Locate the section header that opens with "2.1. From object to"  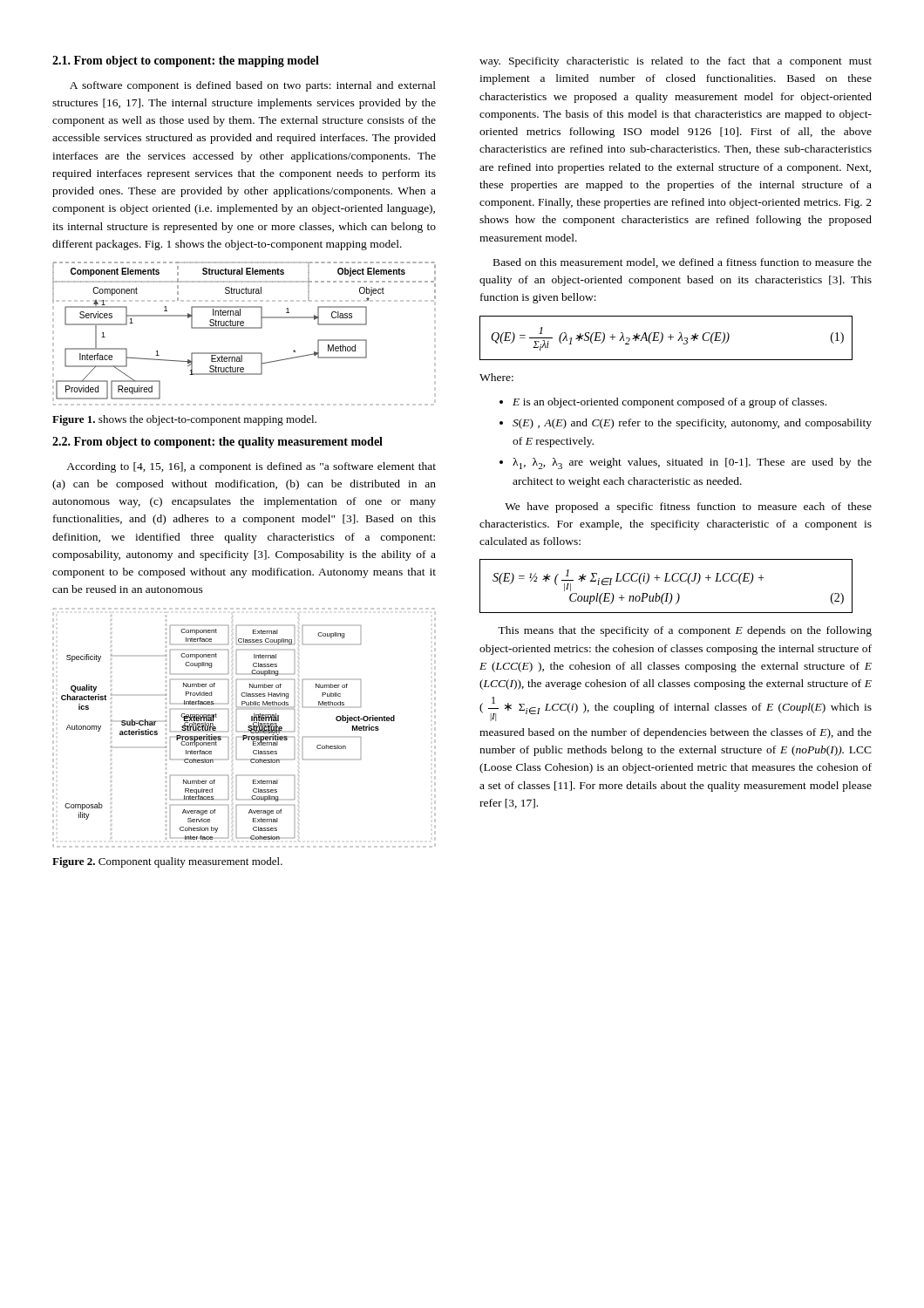point(186,61)
